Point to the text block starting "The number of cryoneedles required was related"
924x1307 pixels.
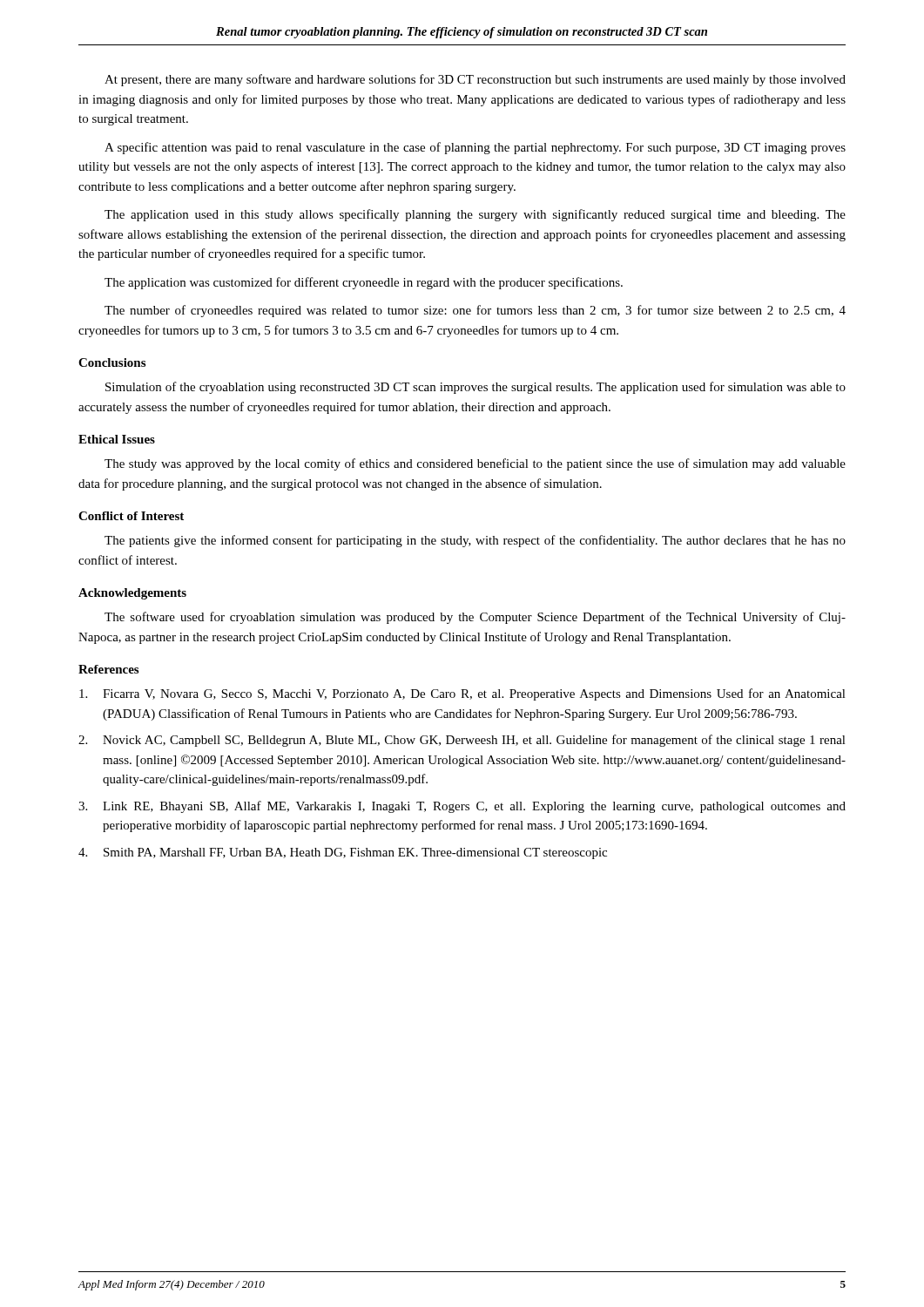(x=462, y=320)
